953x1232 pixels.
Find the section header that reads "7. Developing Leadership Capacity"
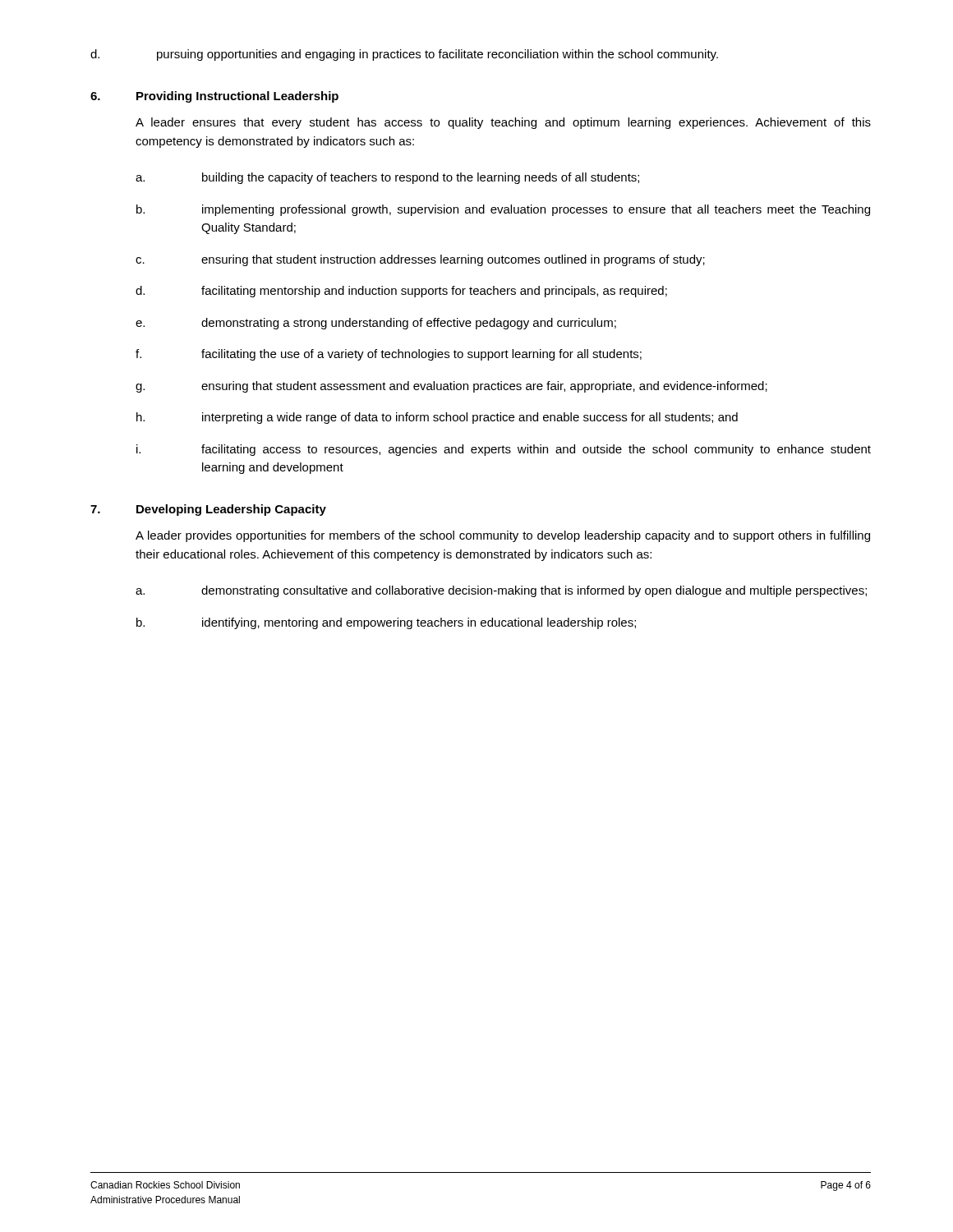click(x=208, y=508)
